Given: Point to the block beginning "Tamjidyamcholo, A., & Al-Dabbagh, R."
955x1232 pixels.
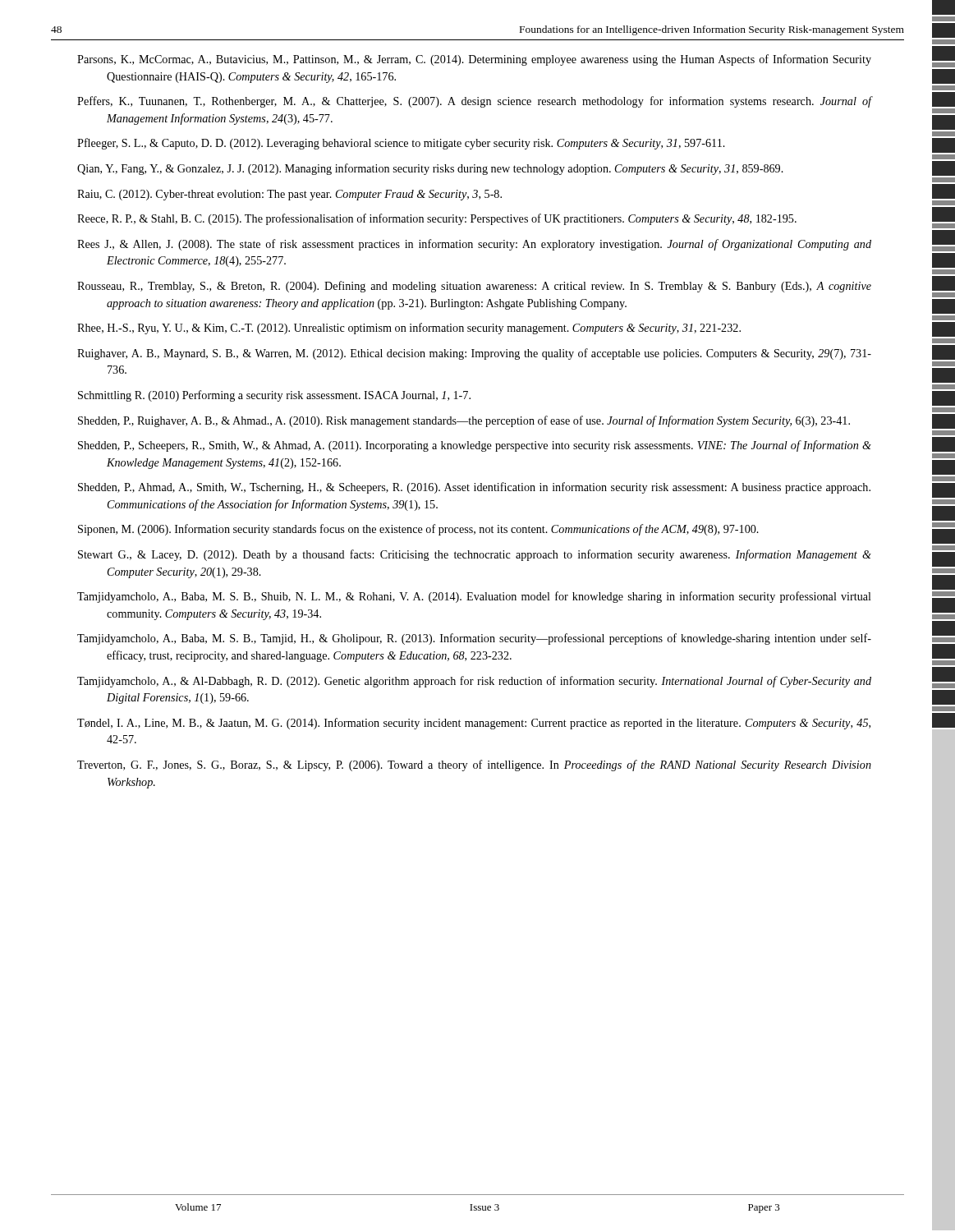Looking at the screenshot, I should point(474,689).
